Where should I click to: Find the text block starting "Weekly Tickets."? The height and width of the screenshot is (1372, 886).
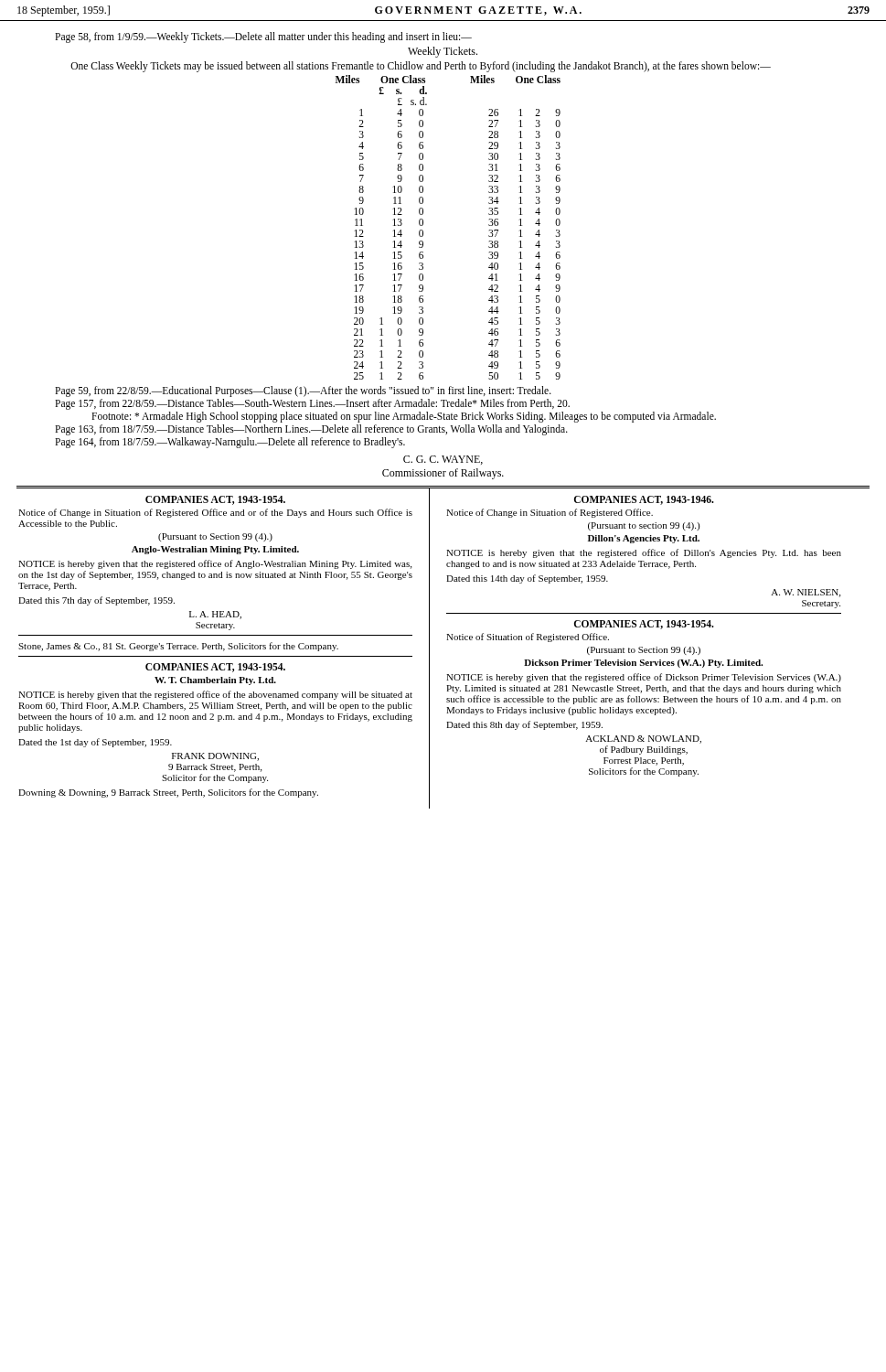tap(443, 51)
